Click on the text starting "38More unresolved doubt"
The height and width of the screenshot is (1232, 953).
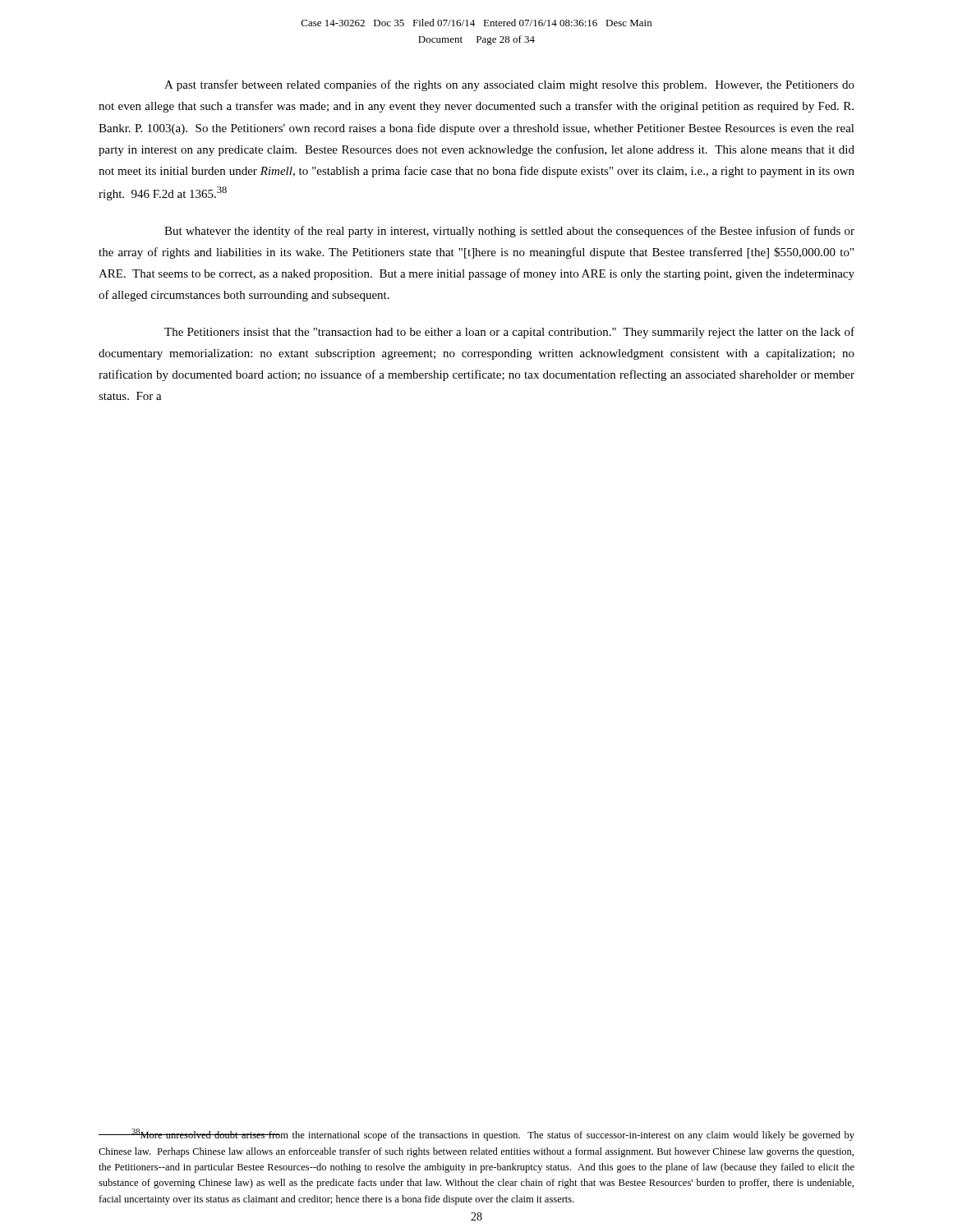[476, 1166]
